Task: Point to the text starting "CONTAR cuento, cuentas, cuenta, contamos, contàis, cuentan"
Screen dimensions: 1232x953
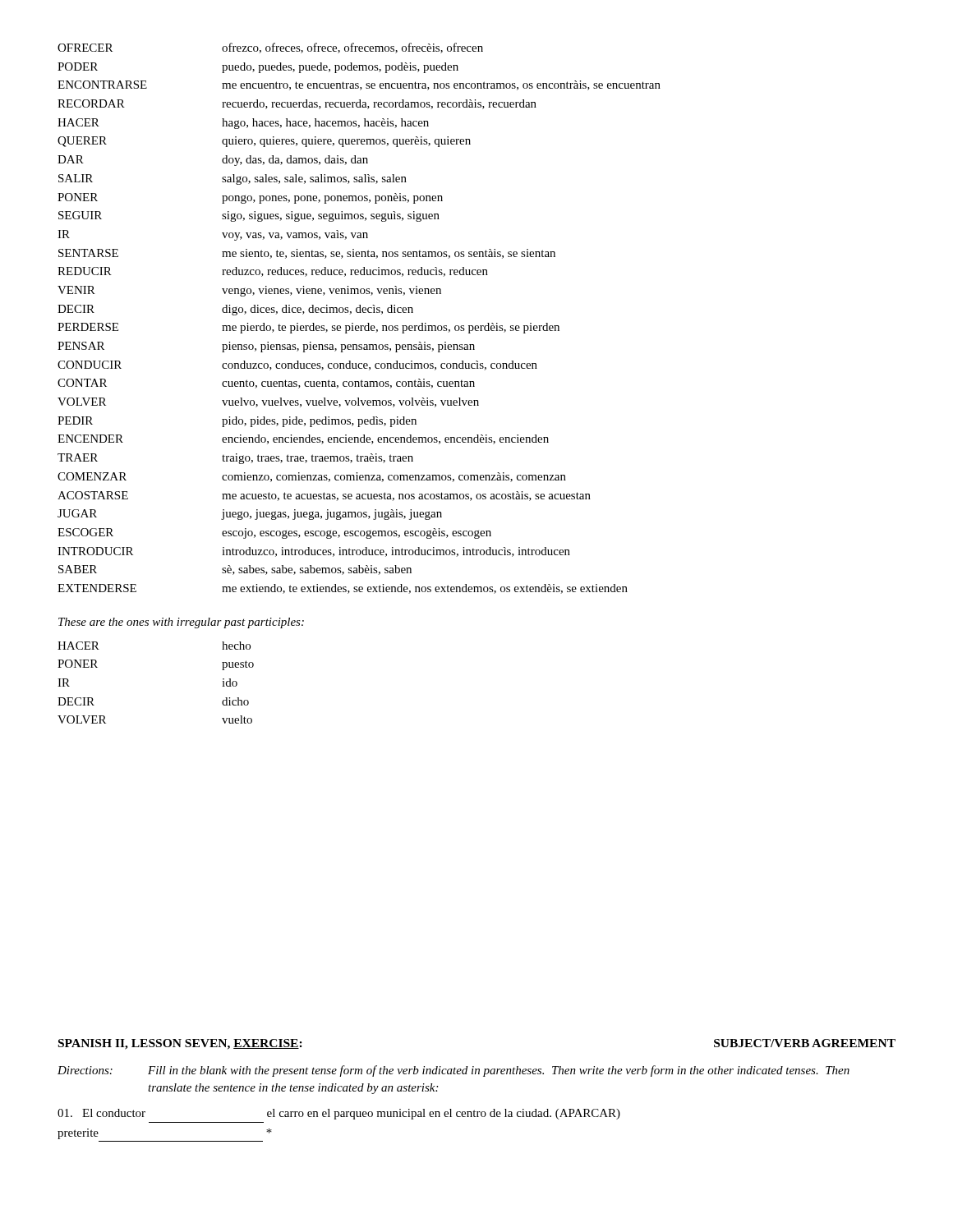Action: [x=476, y=383]
